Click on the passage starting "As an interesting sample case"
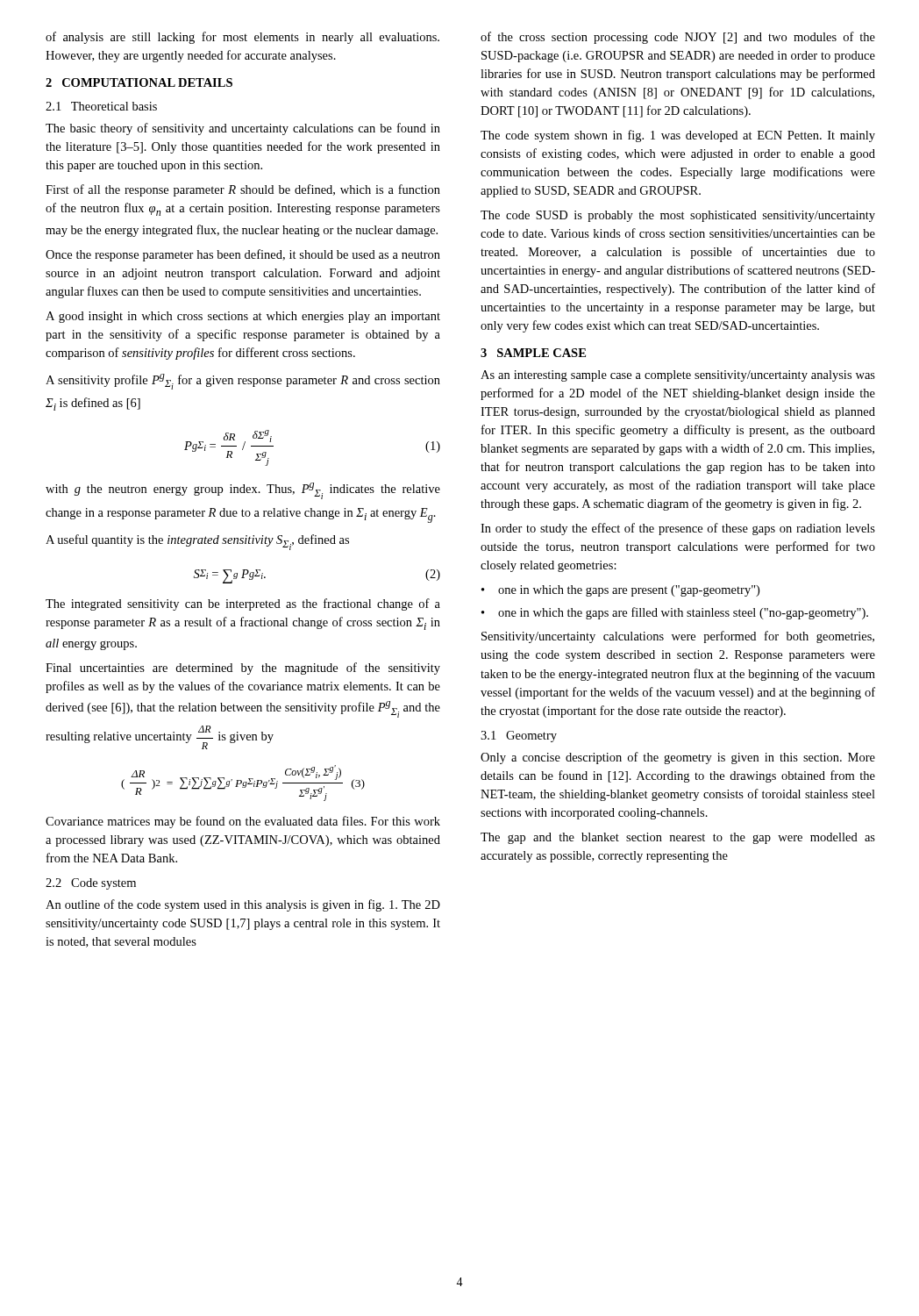The height and width of the screenshot is (1316, 919). click(678, 471)
